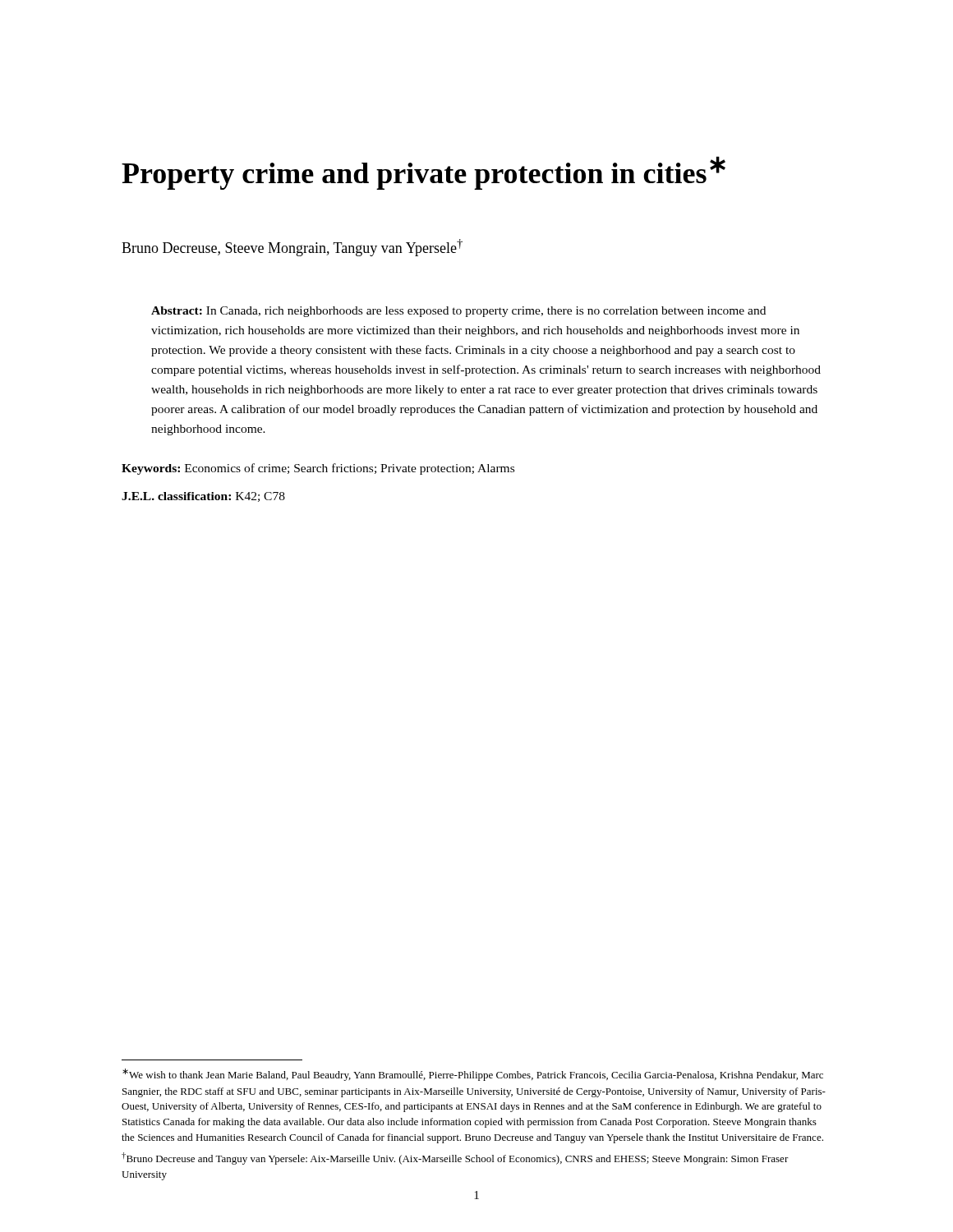Locate the region starting "Abstract: In Canada, rich neighborhoods"
Viewport: 953px width, 1232px height.
click(476, 369)
